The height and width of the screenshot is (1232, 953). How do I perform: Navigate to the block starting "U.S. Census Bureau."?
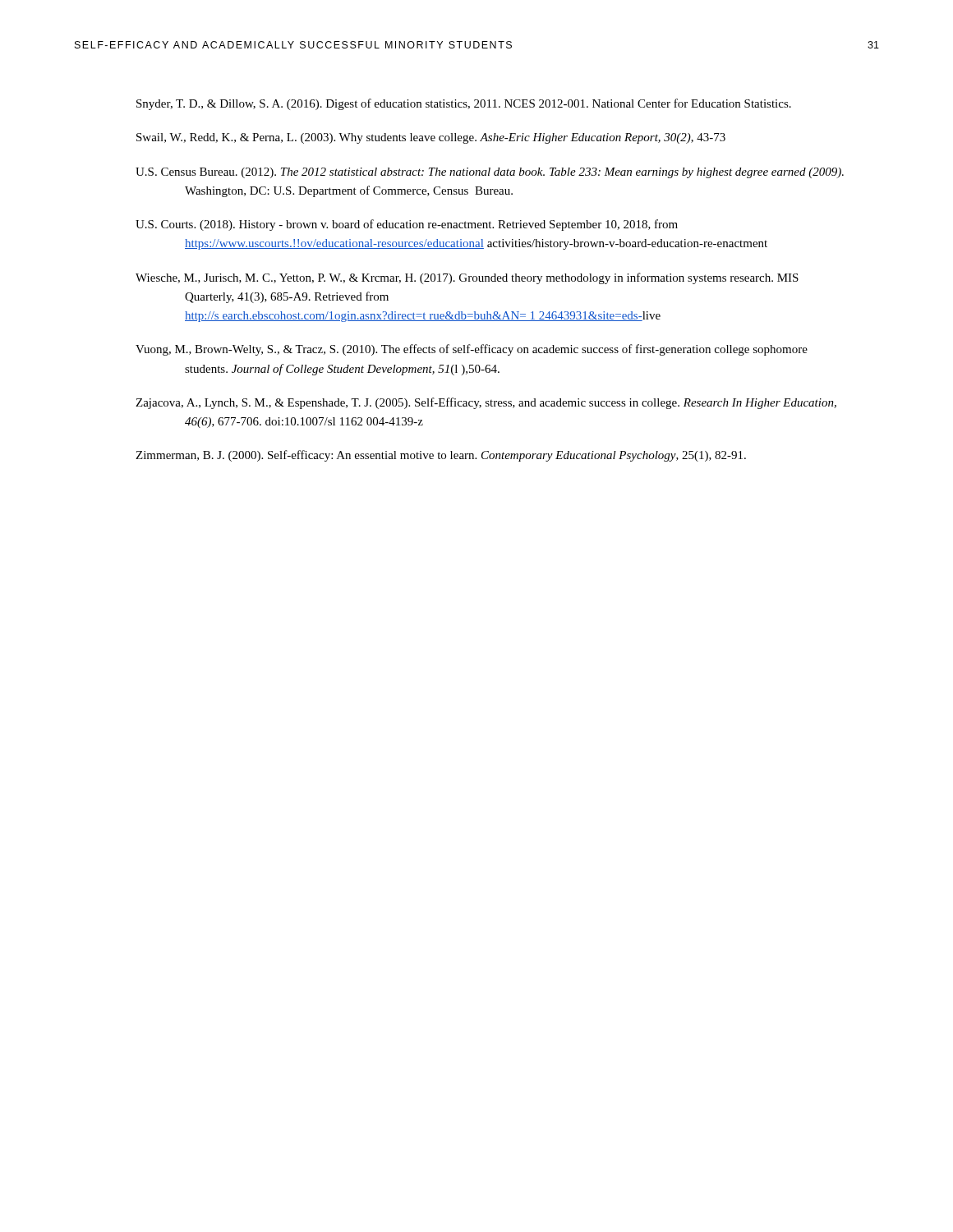point(491,181)
